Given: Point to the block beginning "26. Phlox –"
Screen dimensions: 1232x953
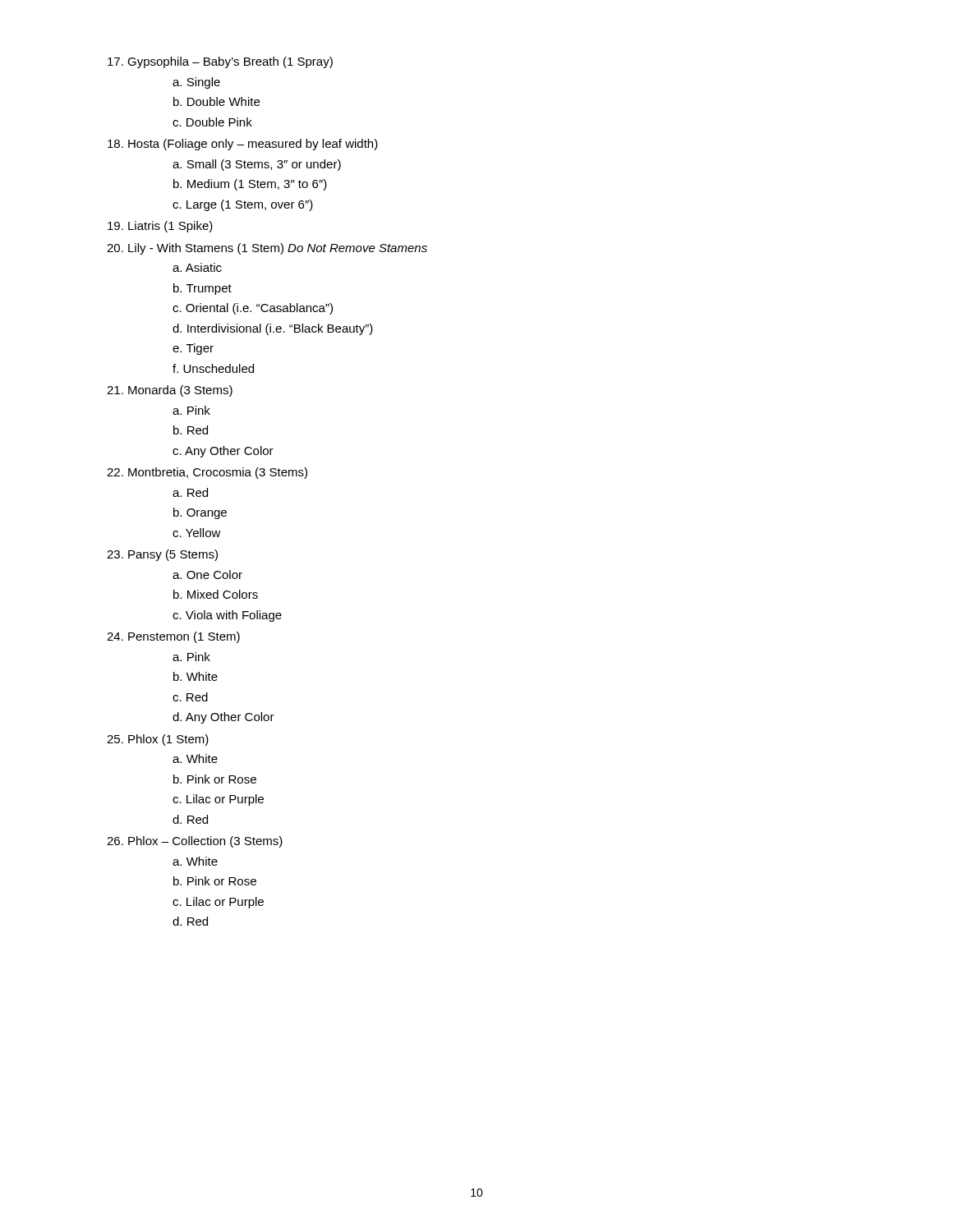Looking at the screenshot, I should coord(195,841).
